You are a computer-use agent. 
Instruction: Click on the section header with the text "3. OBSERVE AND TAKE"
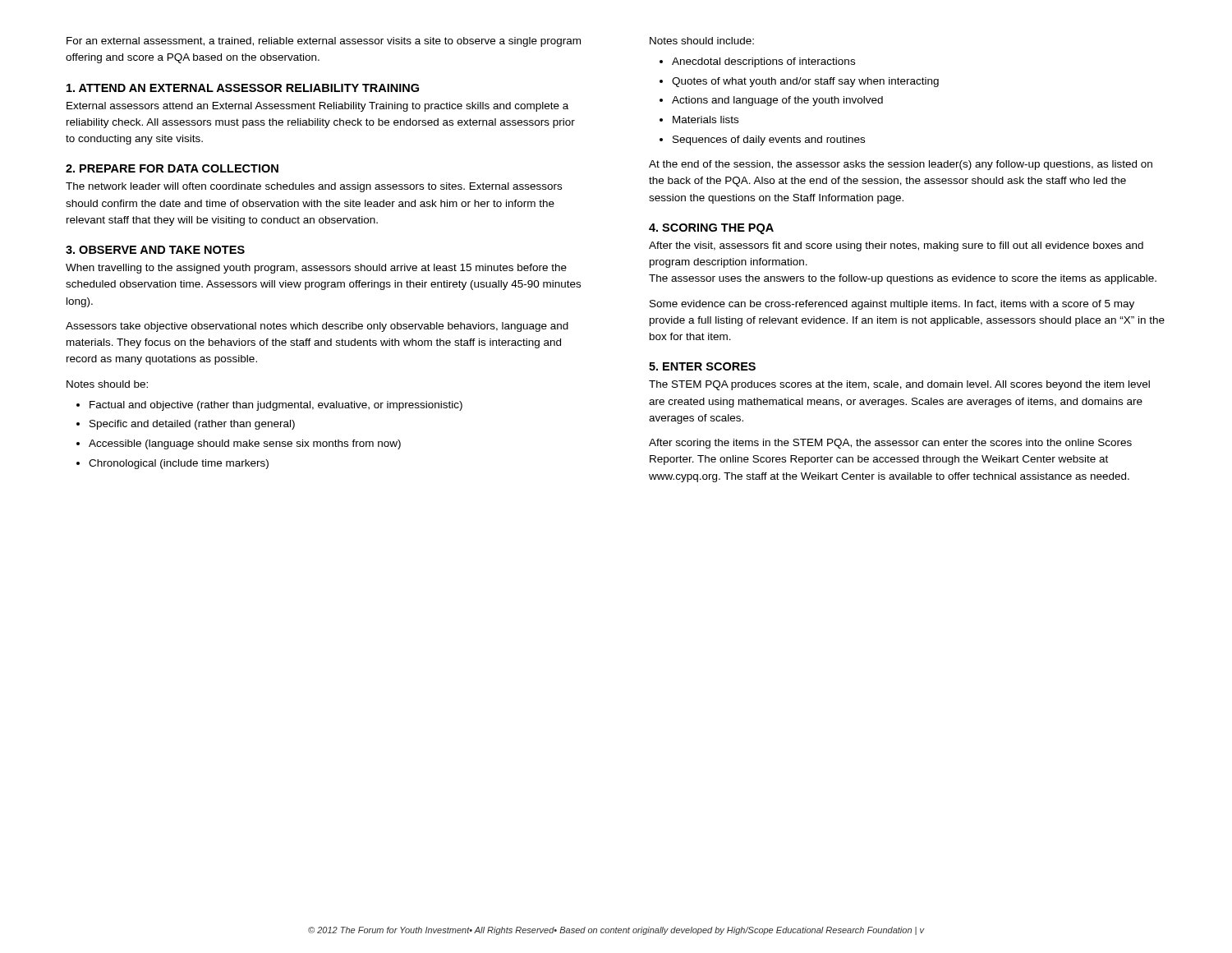click(x=155, y=250)
